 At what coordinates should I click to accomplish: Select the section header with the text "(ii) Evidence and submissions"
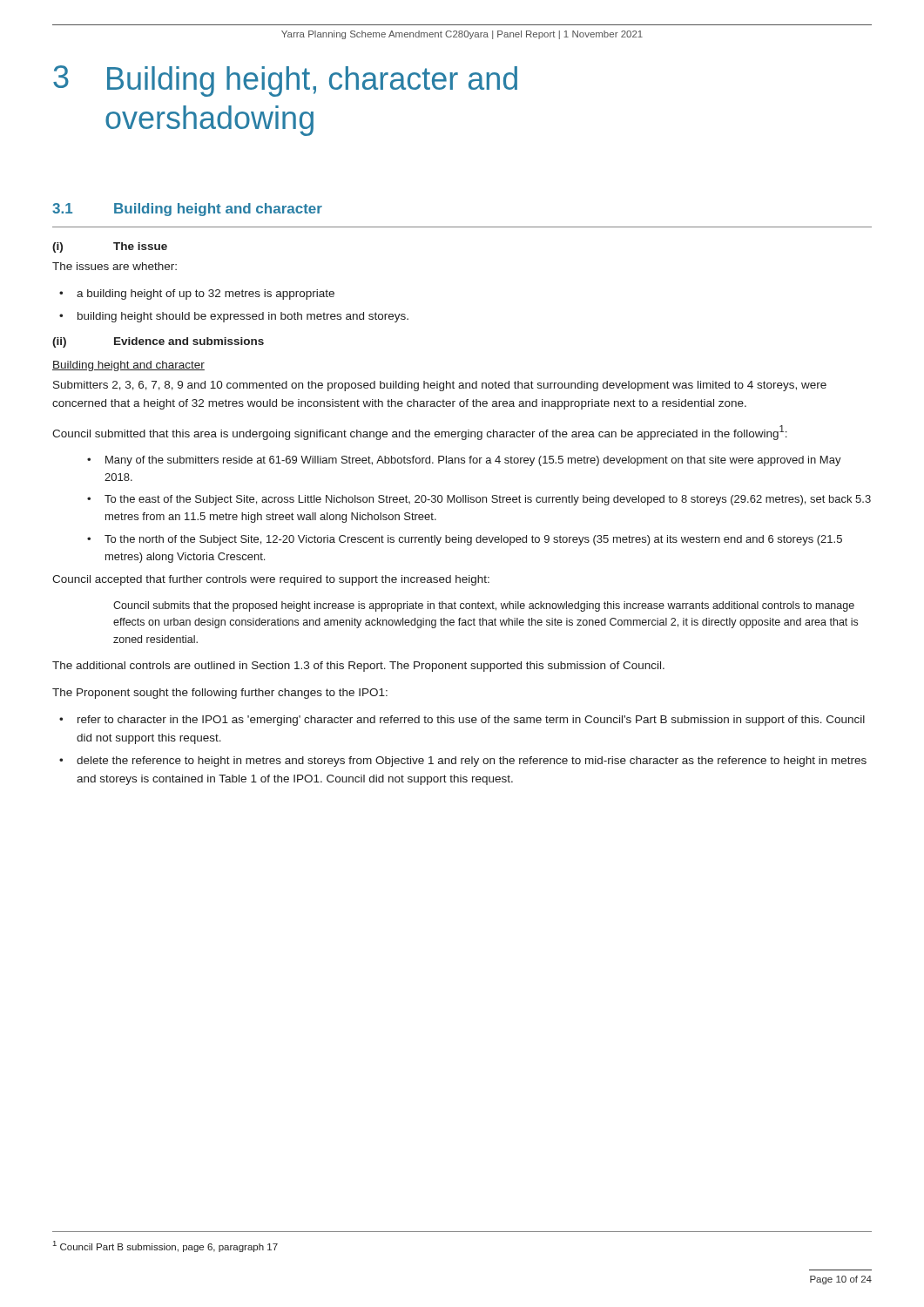click(x=158, y=341)
